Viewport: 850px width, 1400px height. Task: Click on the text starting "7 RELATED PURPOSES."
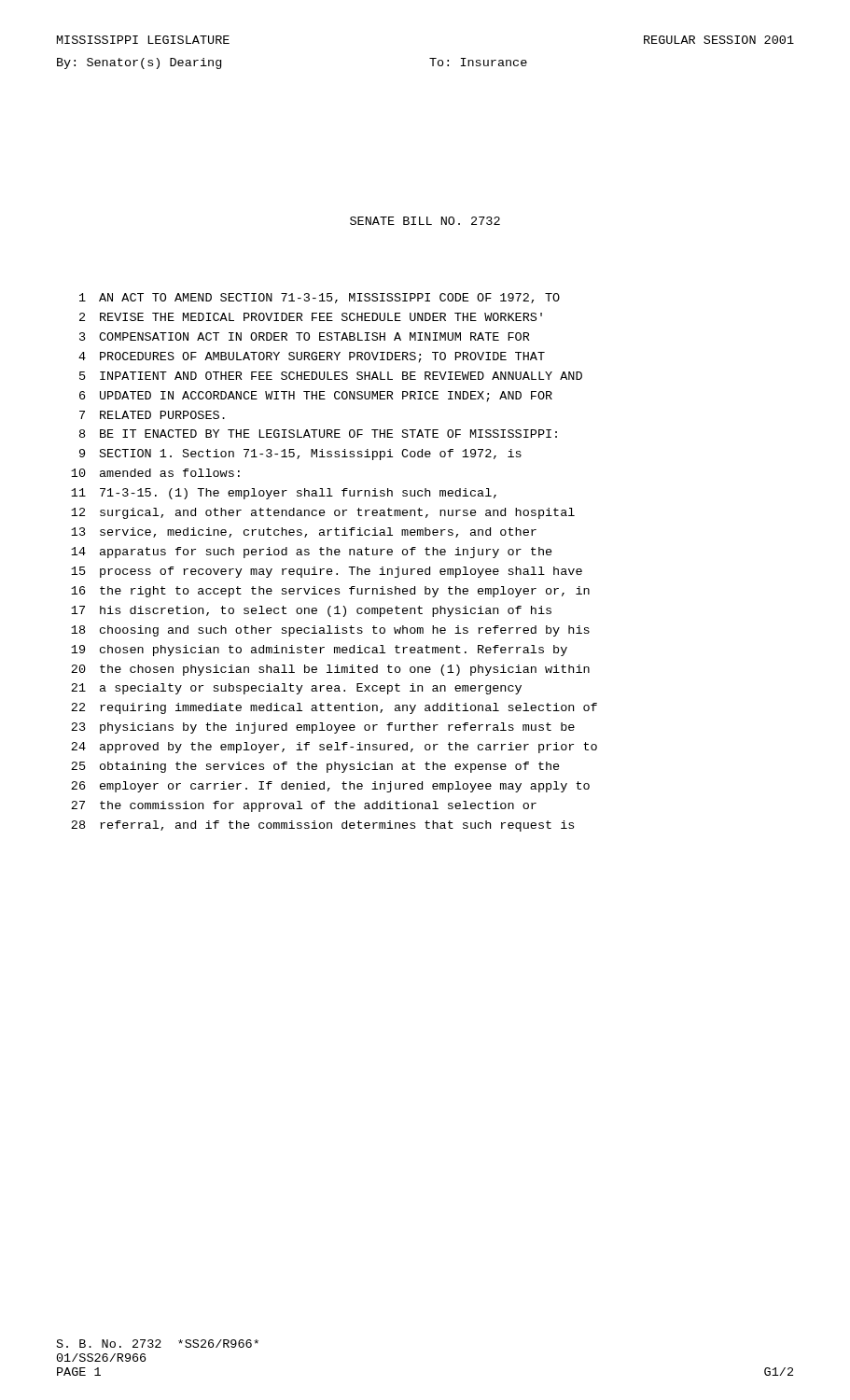point(152,415)
